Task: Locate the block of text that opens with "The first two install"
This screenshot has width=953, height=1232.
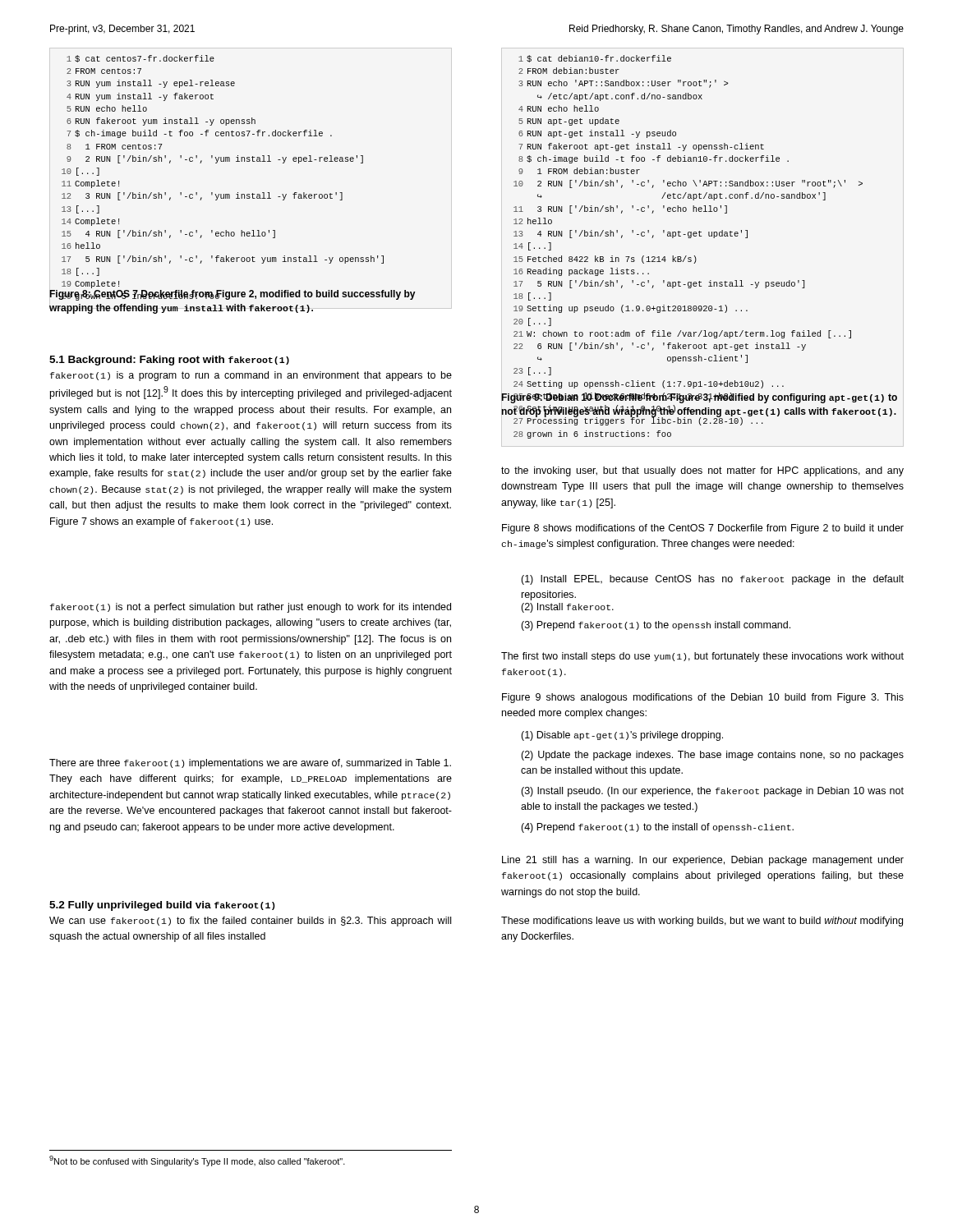Action: point(702,665)
